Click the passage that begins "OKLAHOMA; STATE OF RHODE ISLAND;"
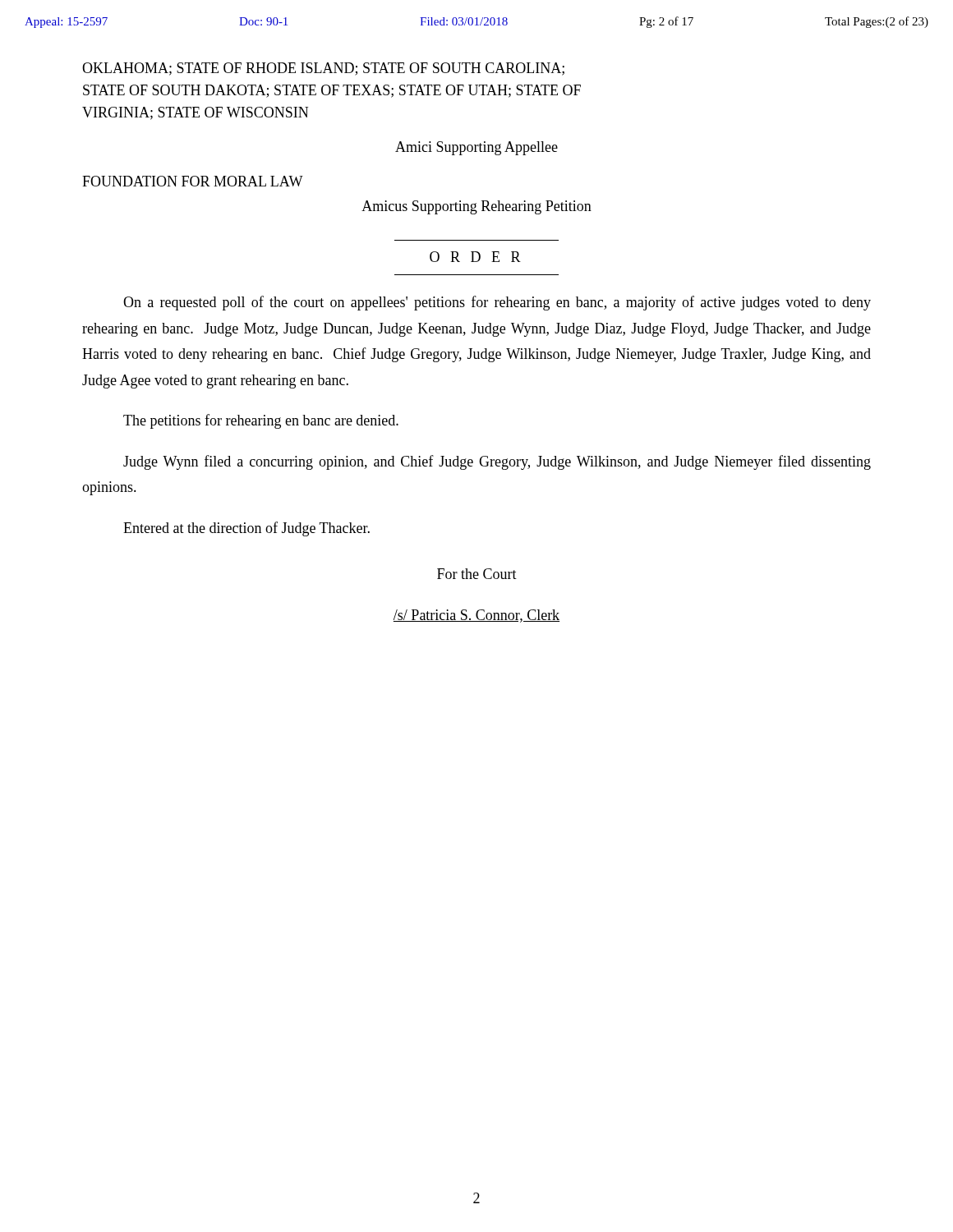 [332, 90]
